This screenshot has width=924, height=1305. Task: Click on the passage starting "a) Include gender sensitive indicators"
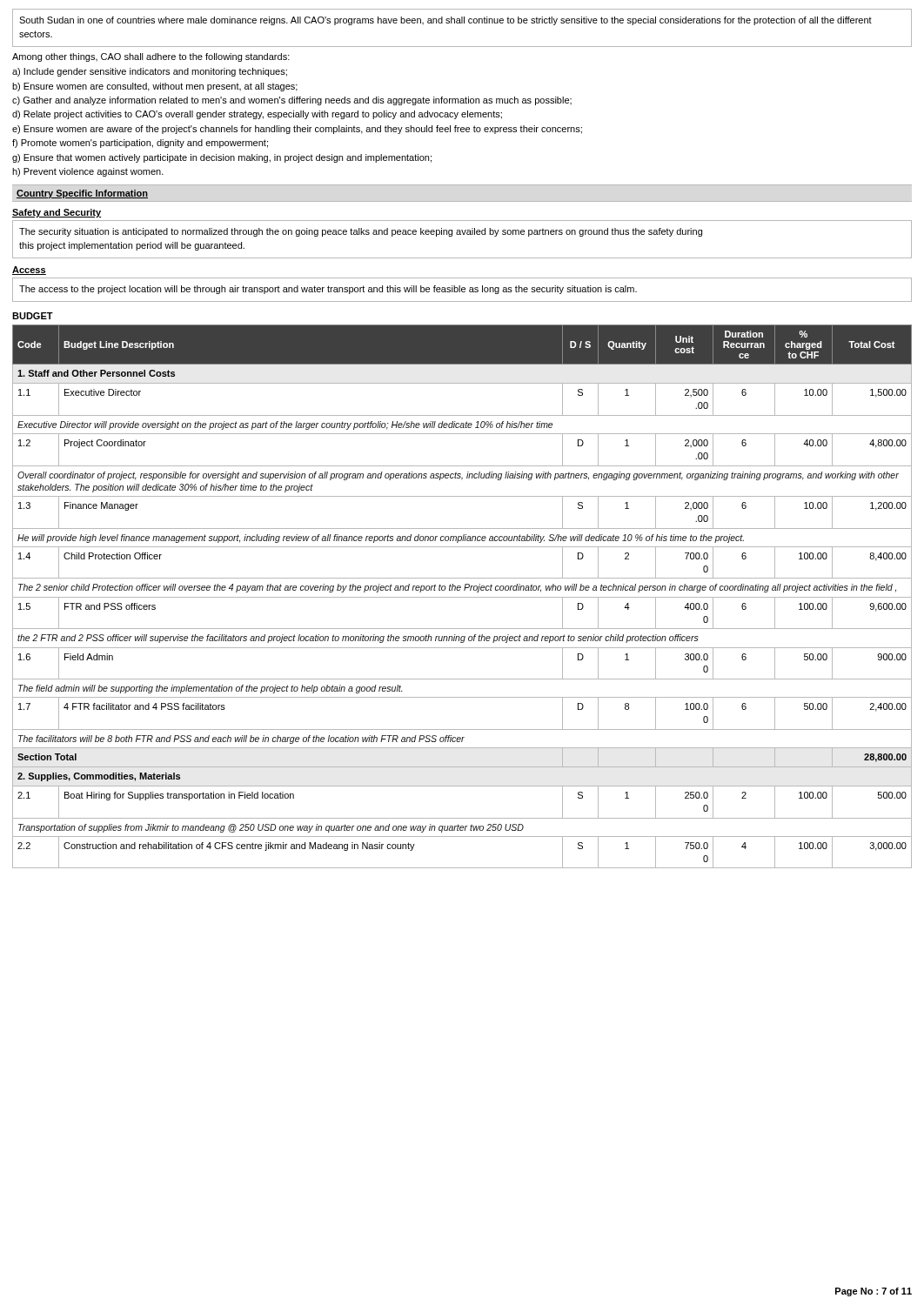150,72
